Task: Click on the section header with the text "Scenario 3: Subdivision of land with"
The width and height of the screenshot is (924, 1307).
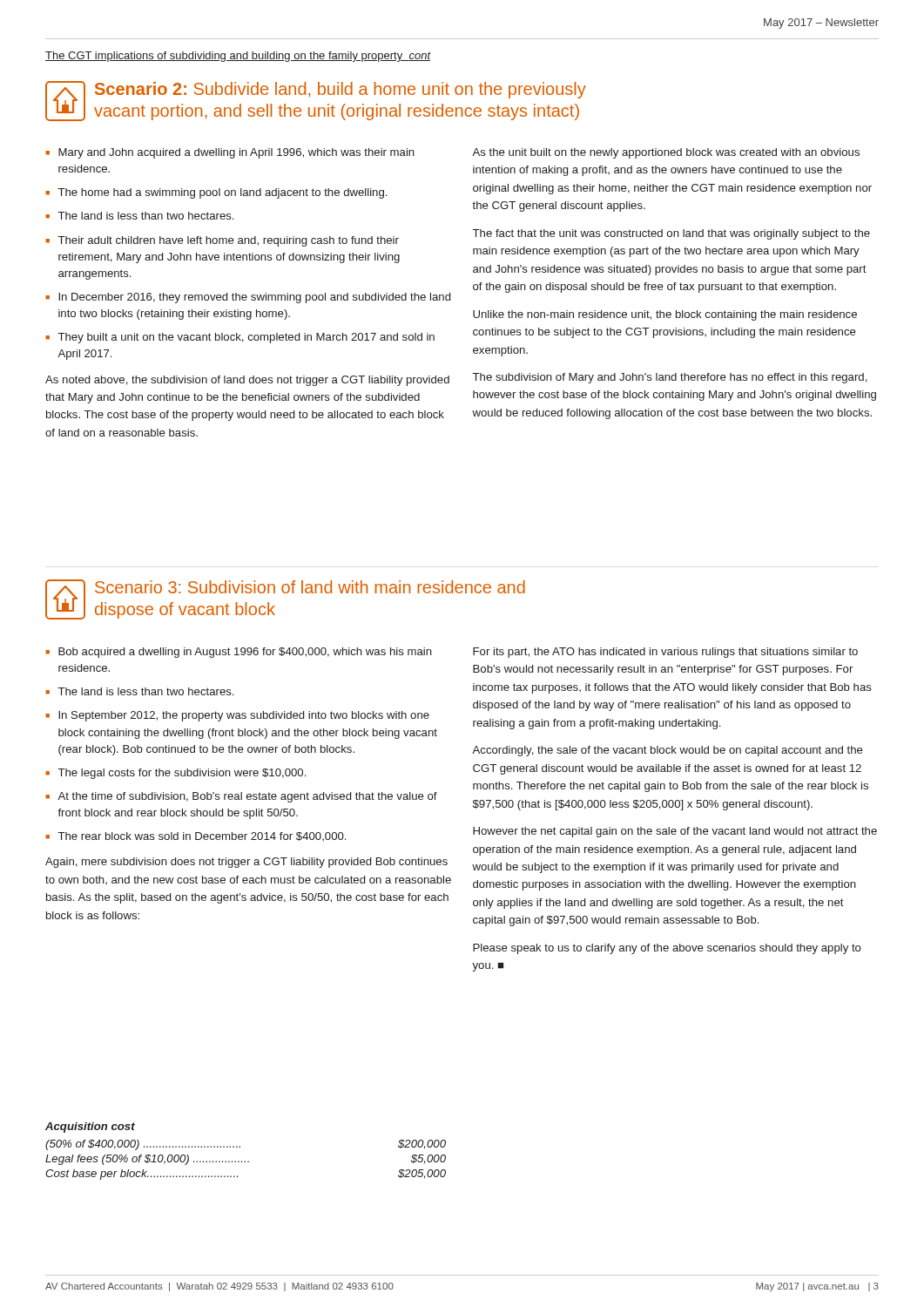Action: (462, 599)
